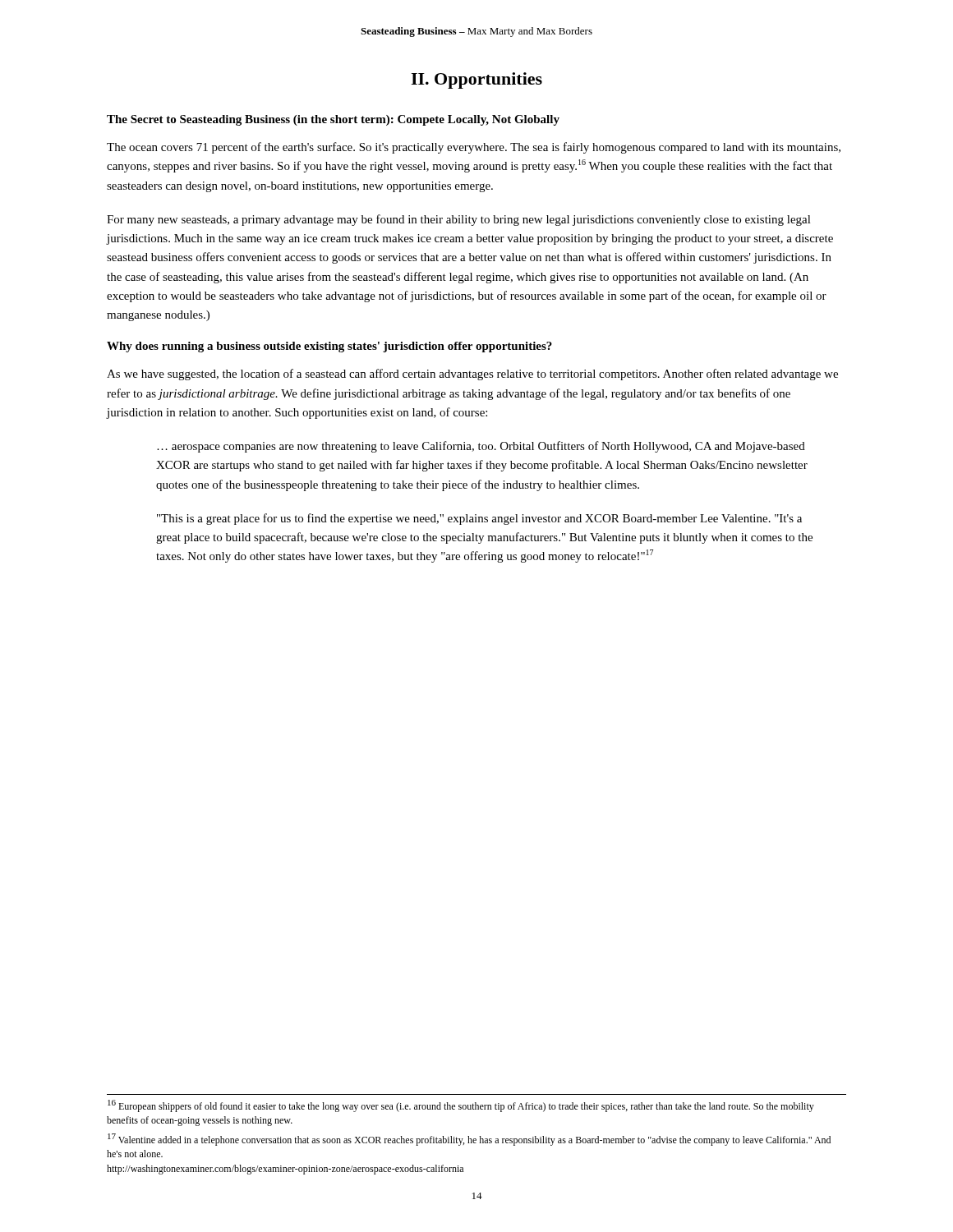Click on the element starting "… aerospace companies are now threatening to leave"
Screen dimensions: 1232x953
(482, 465)
